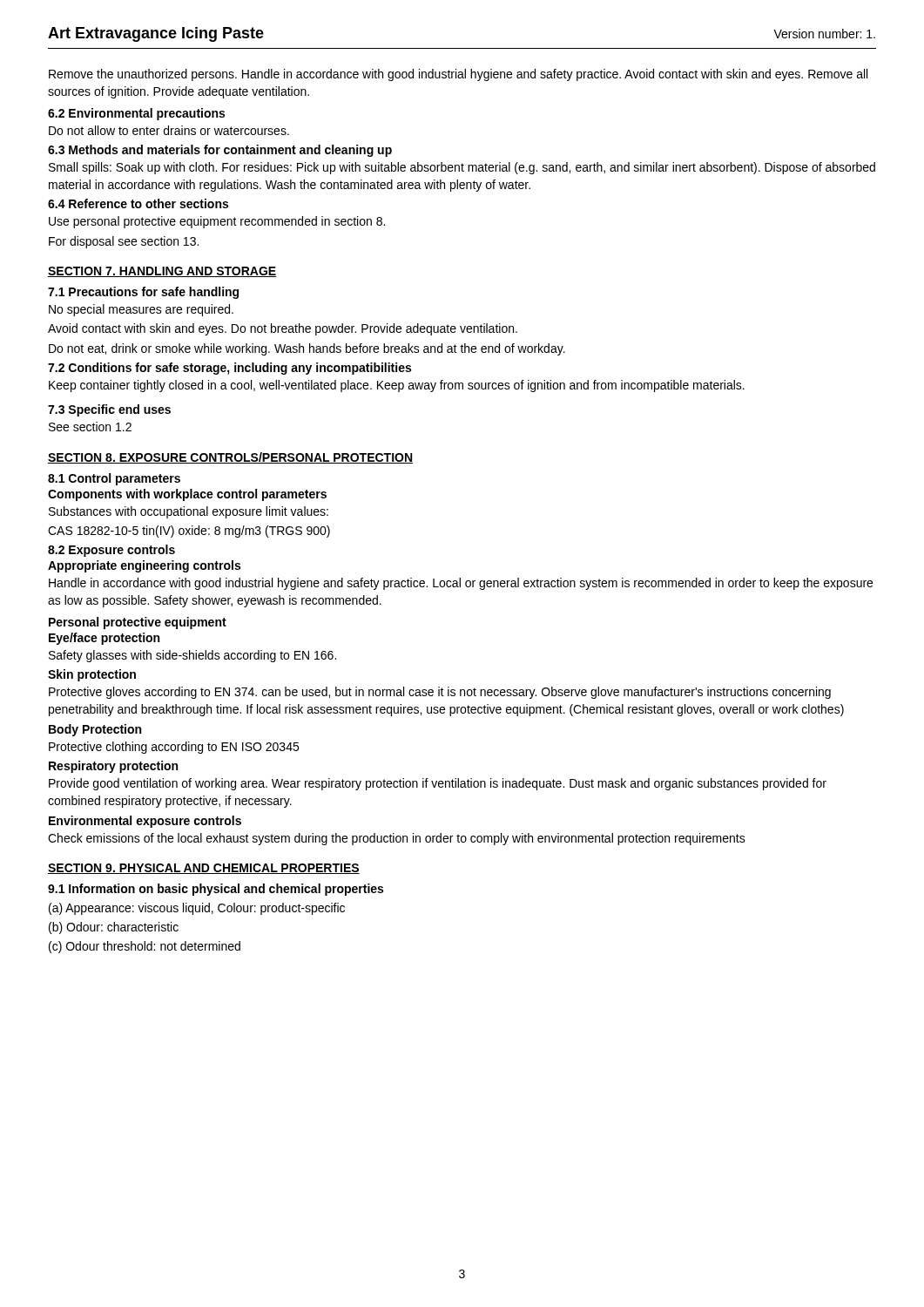The image size is (924, 1307).
Task: Find the section header that says "SECTION 7. HANDLING"
Action: pos(162,271)
